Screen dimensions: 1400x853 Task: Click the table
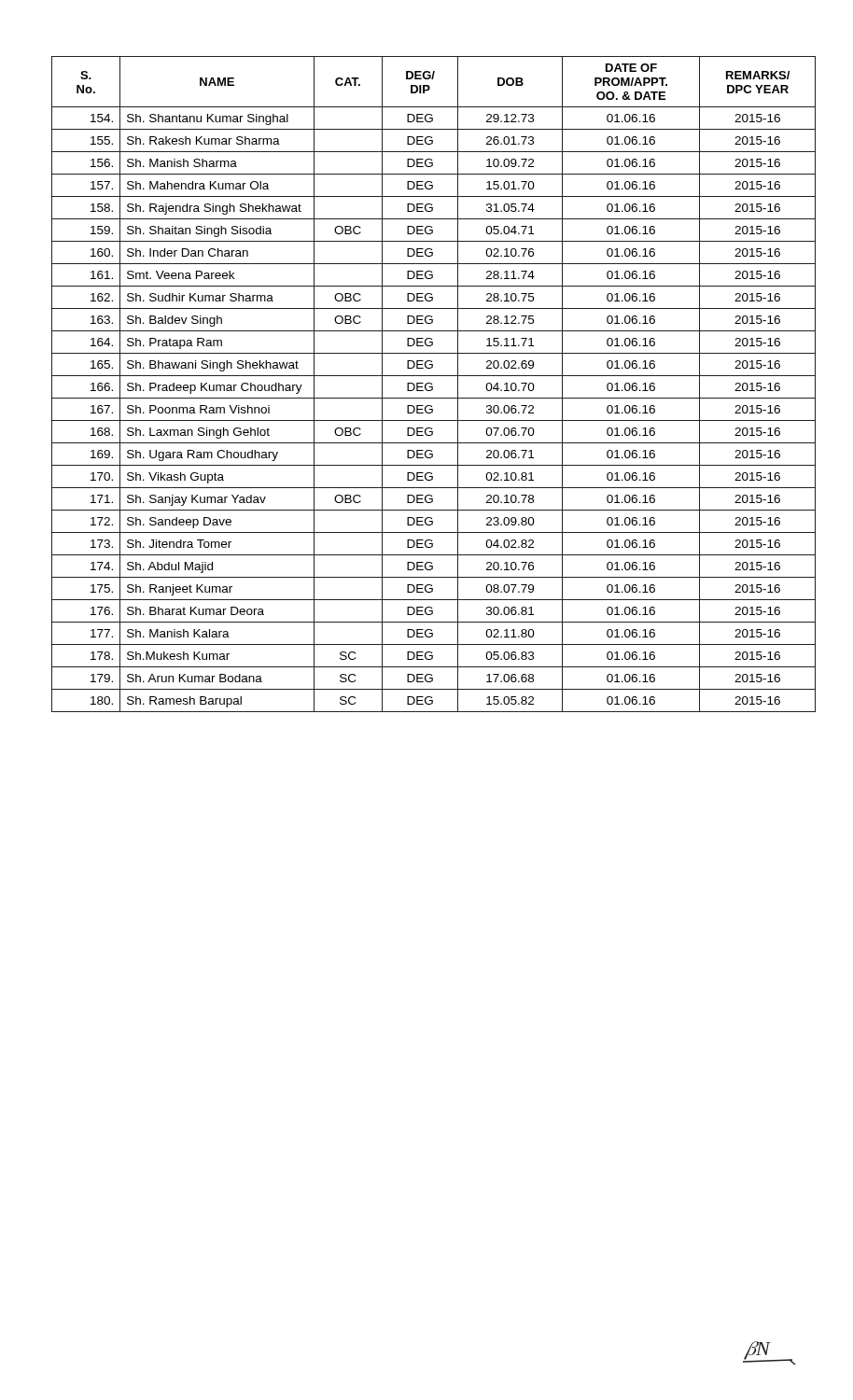coord(433,384)
